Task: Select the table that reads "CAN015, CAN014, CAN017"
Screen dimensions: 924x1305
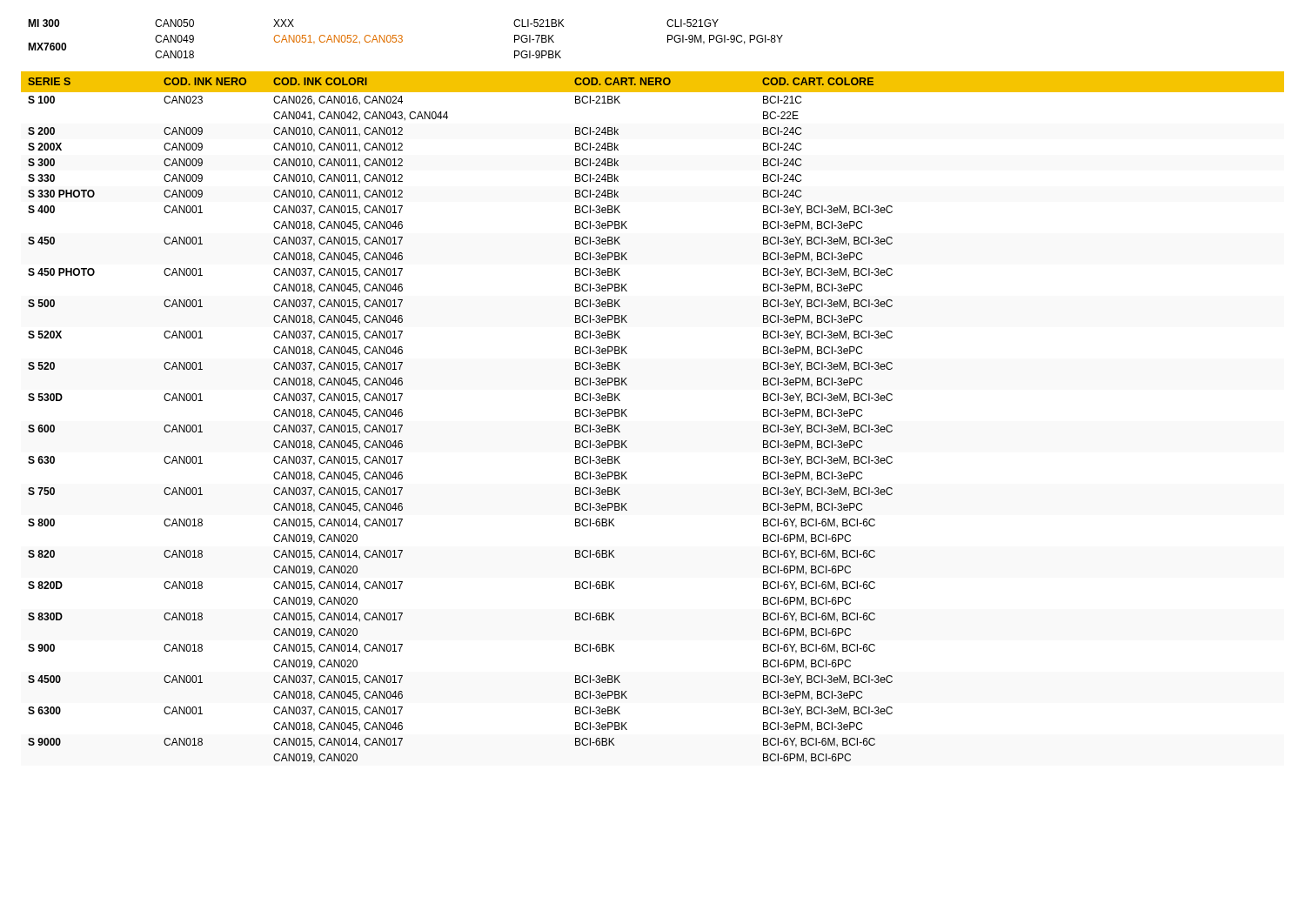Action: pos(652,418)
